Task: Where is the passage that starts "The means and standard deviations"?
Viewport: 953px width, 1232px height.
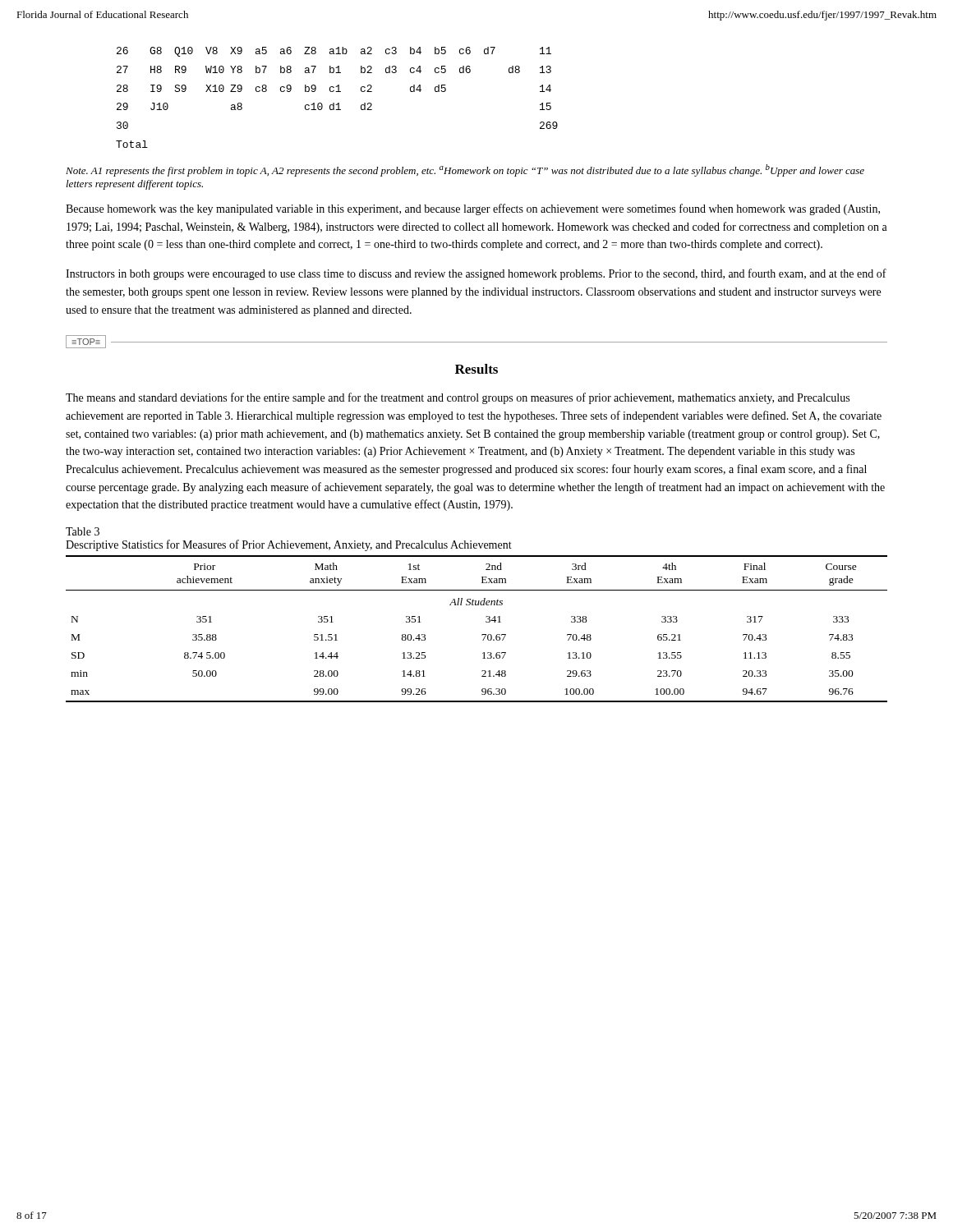Action: click(x=475, y=452)
